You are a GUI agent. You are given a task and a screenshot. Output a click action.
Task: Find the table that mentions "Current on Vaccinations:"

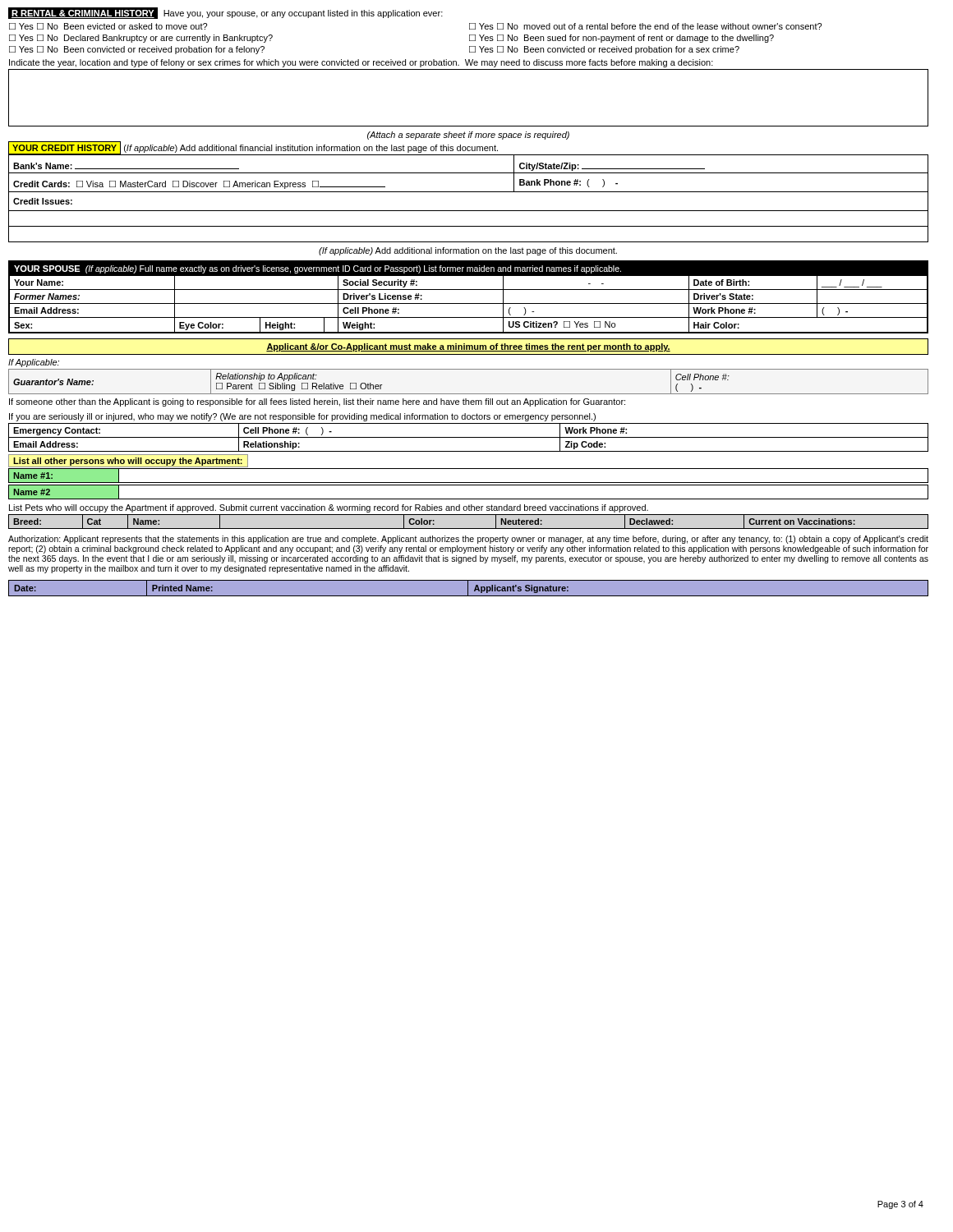coord(468,522)
